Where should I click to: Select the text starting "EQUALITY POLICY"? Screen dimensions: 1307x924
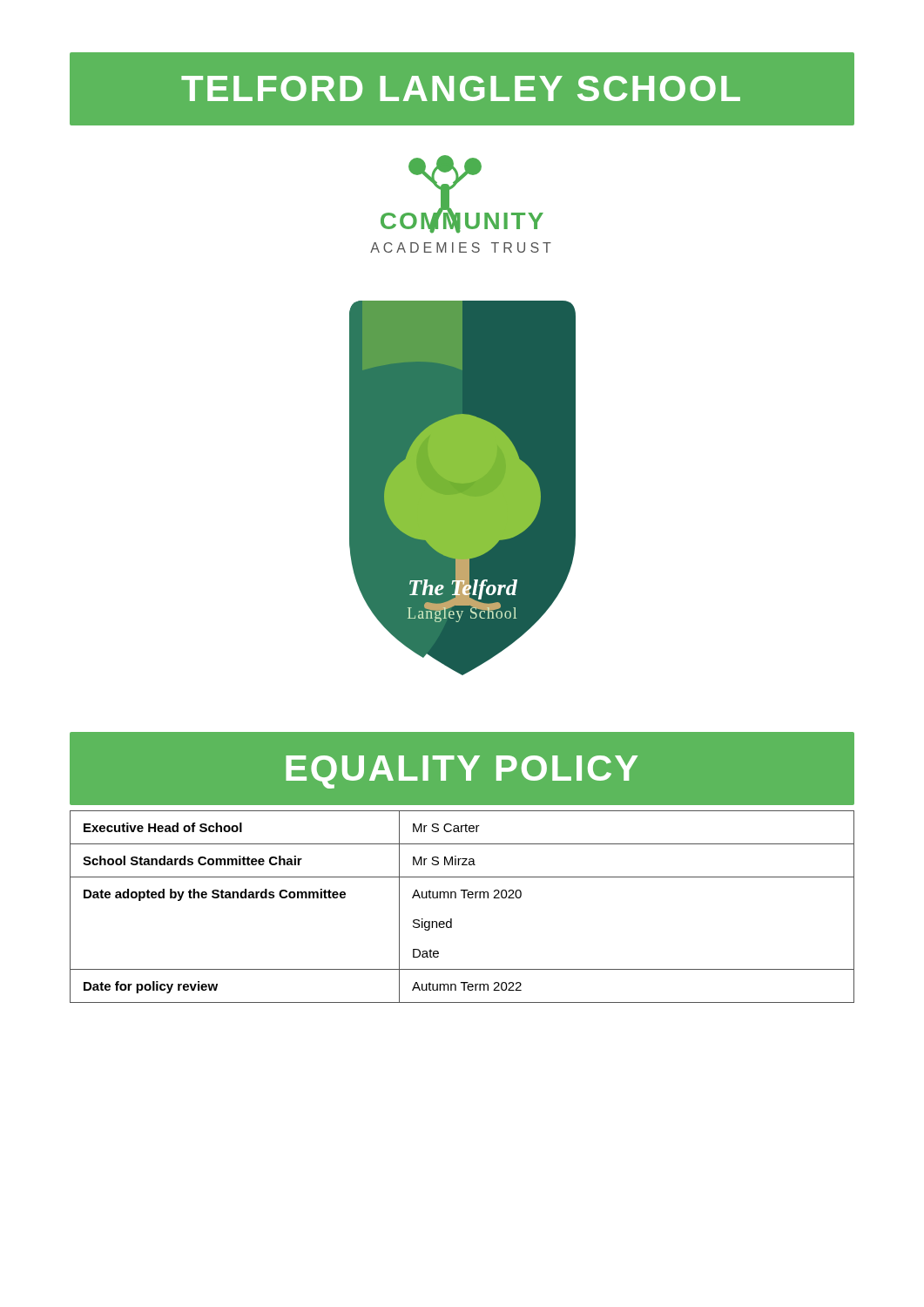click(x=462, y=769)
